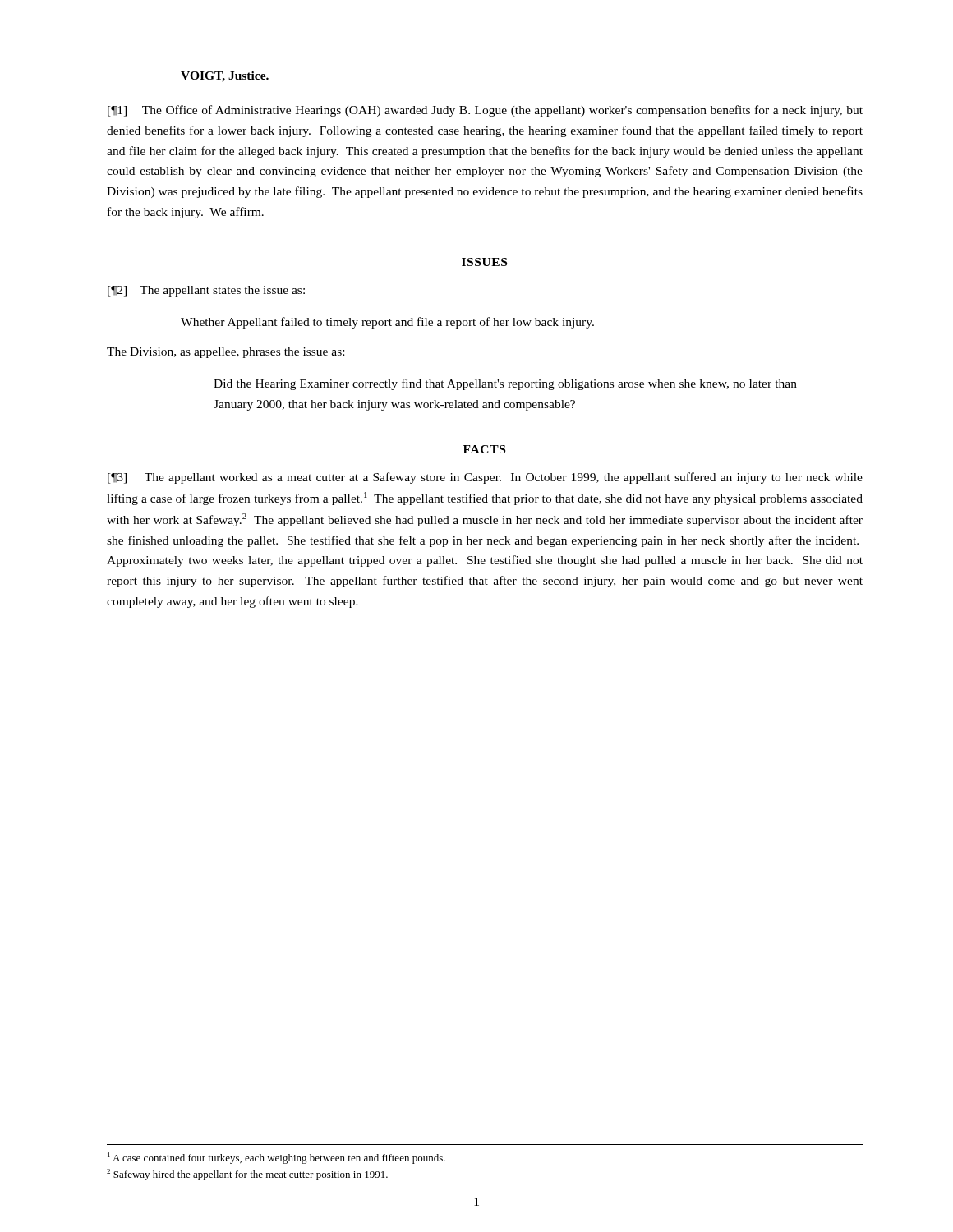953x1232 pixels.
Task: Click on the region starting "2 Safeway hired"
Action: pos(247,1174)
